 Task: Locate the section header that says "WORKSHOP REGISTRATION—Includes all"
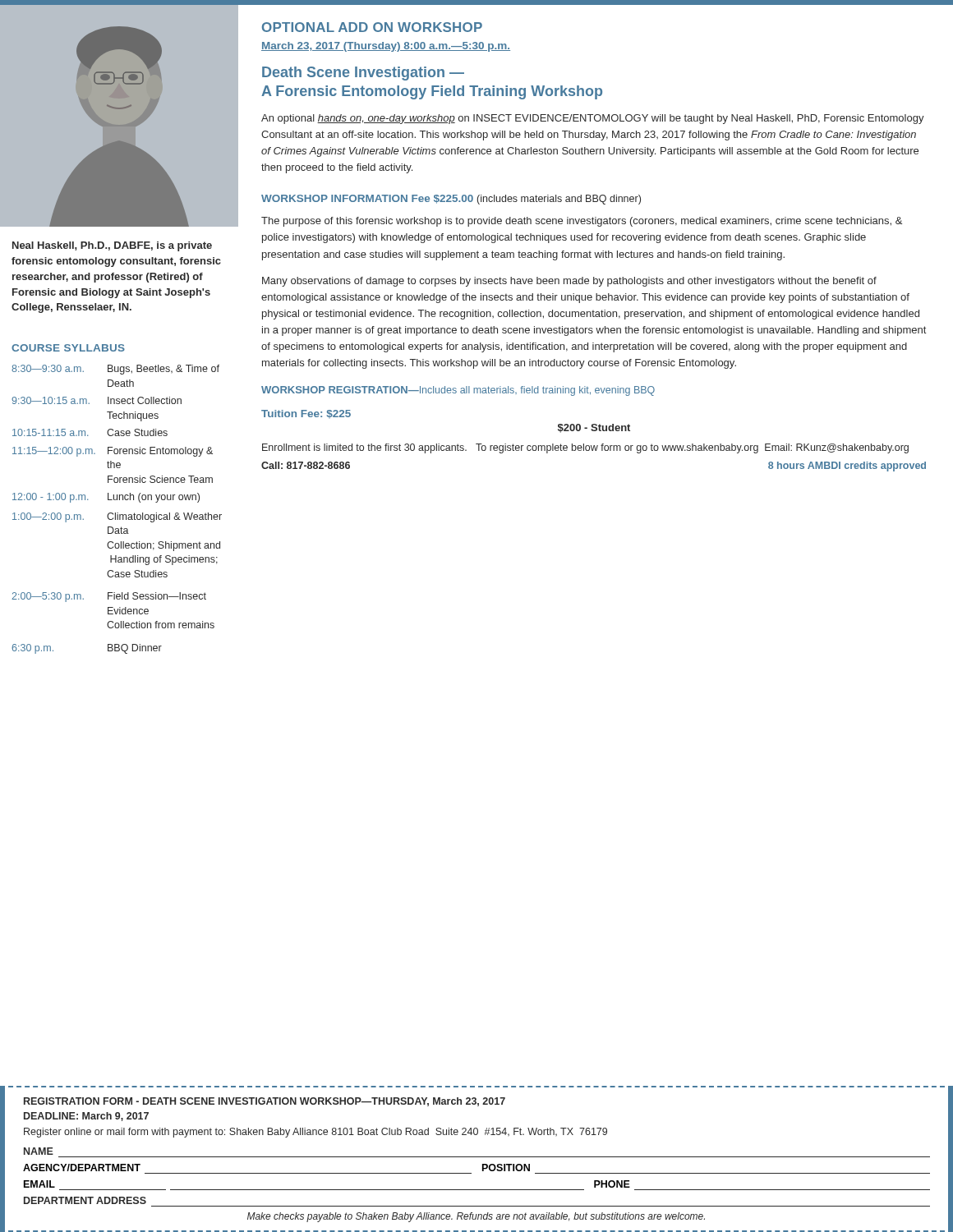coord(458,389)
